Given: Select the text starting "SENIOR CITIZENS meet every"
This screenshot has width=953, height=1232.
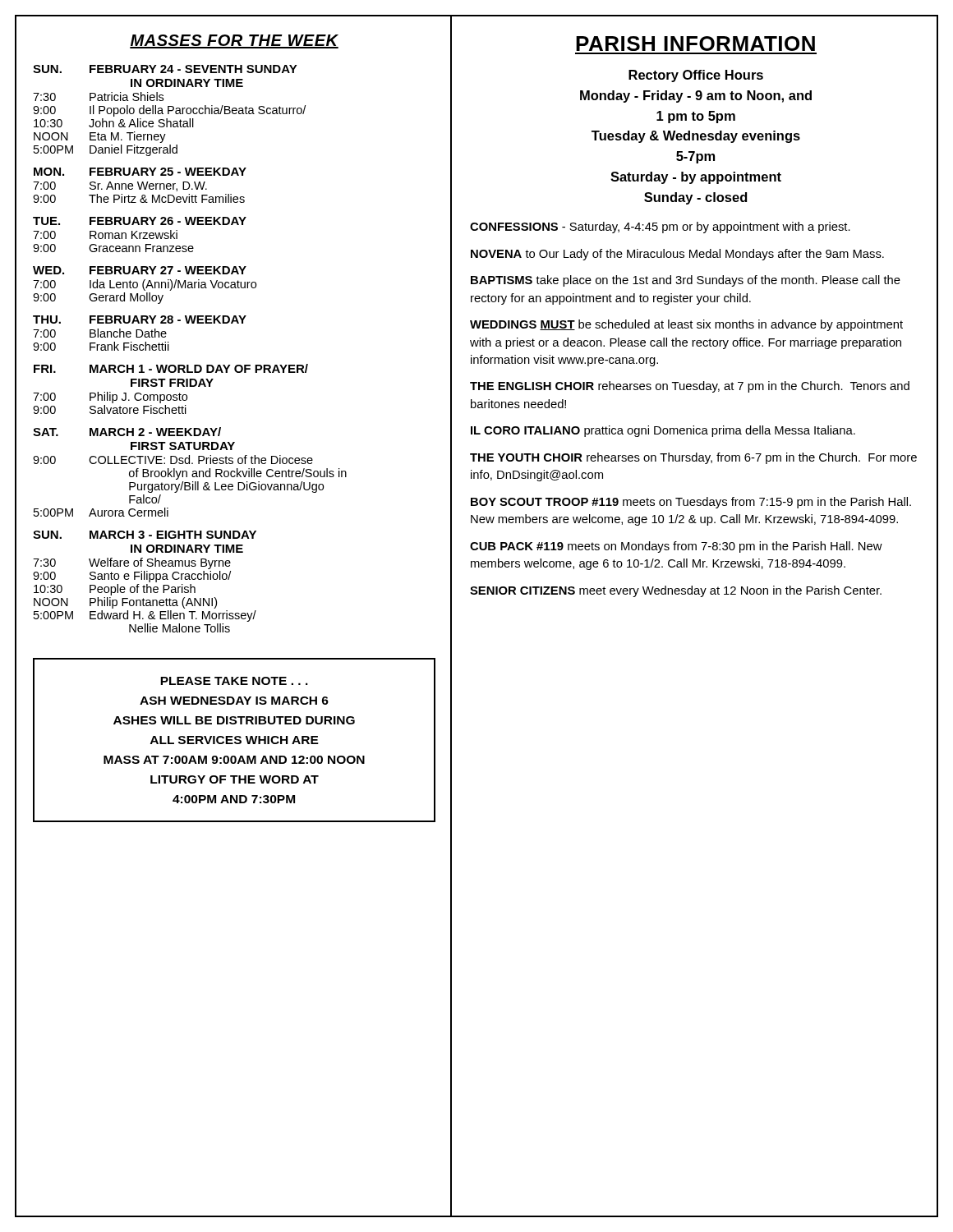Looking at the screenshot, I should [x=676, y=590].
